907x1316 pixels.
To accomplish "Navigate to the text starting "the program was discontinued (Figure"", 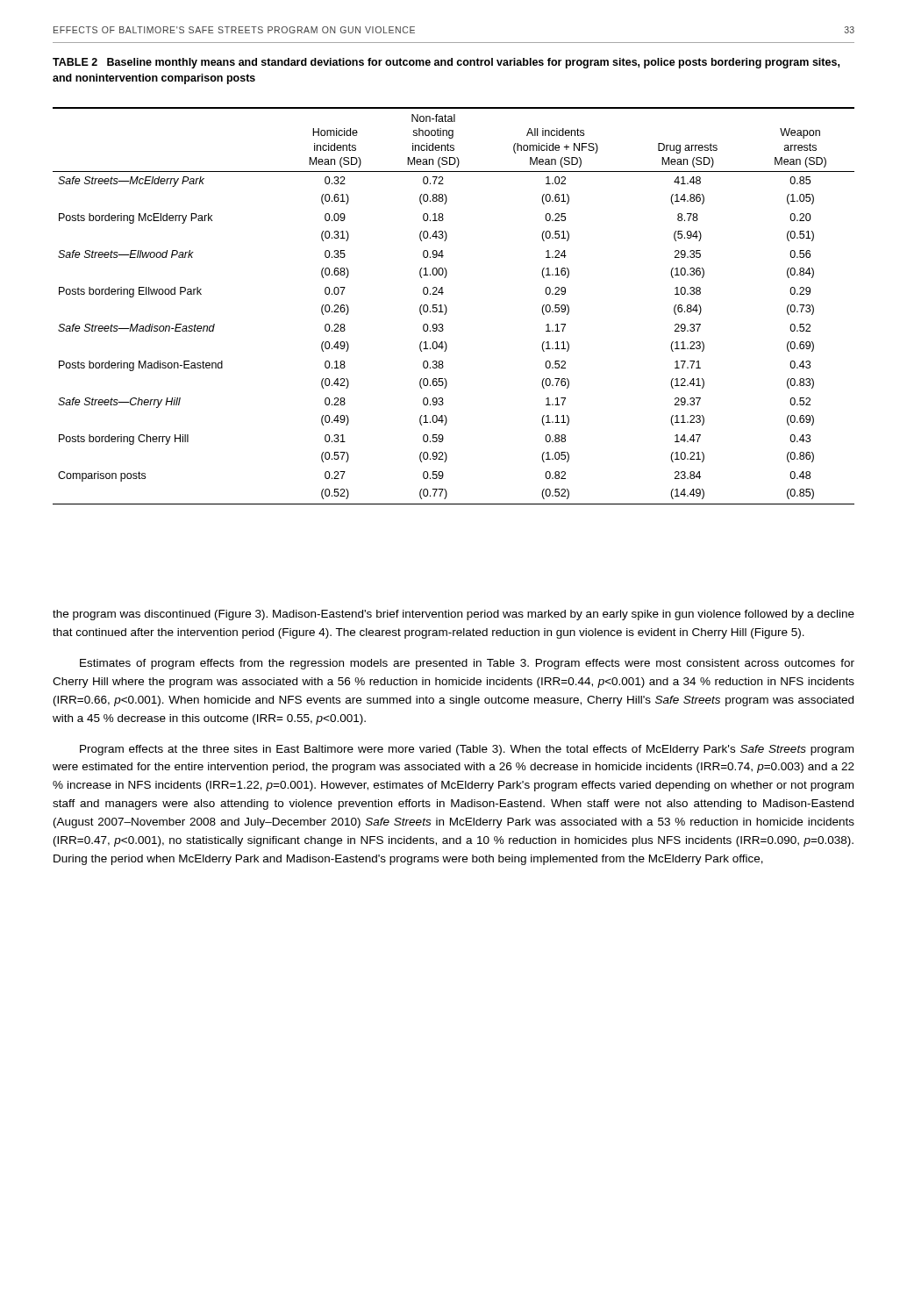I will [x=454, y=624].
